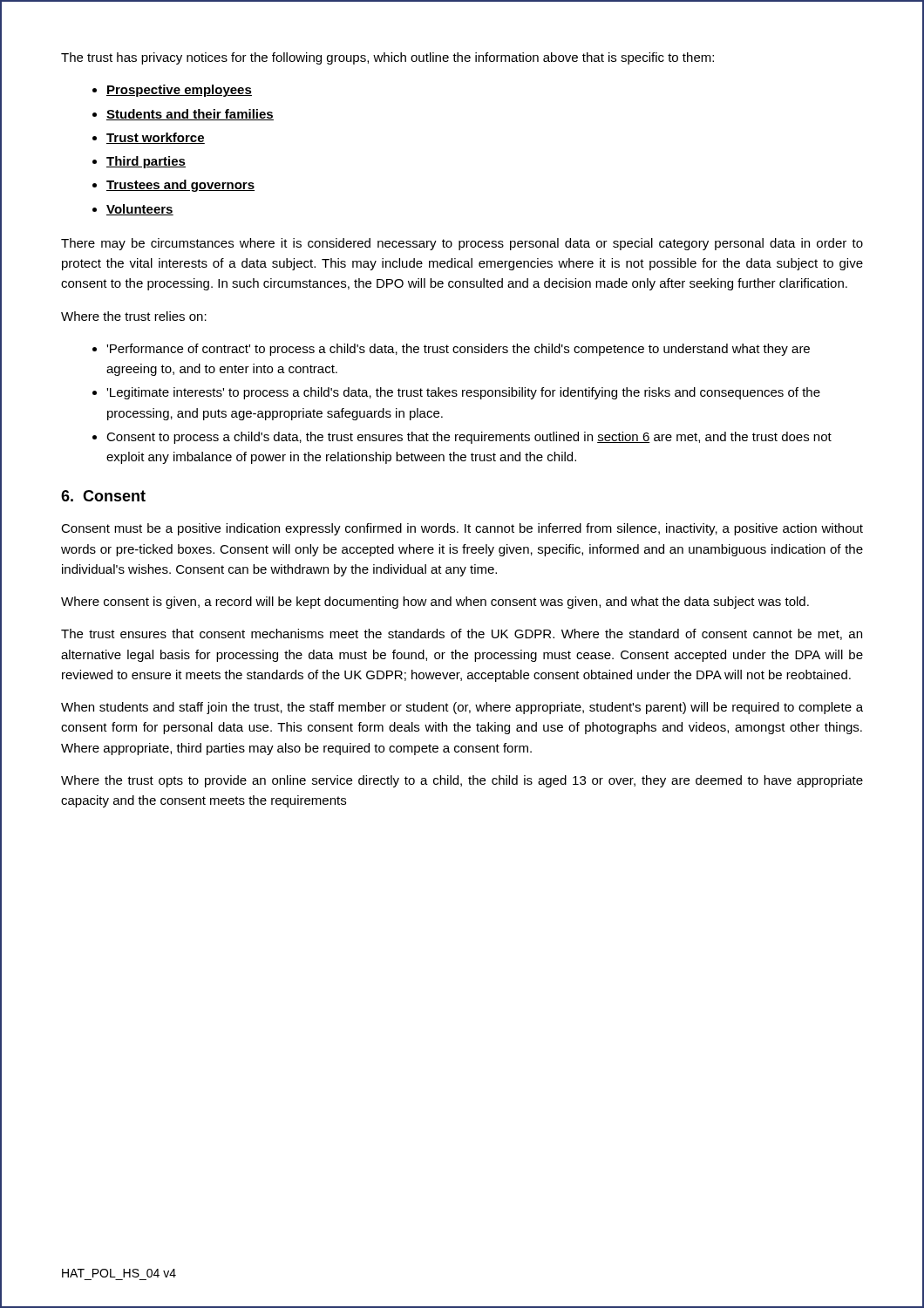Locate the block of text that opens with "Consent to process a child's data,"
The width and height of the screenshot is (924, 1308).
coord(469,446)
